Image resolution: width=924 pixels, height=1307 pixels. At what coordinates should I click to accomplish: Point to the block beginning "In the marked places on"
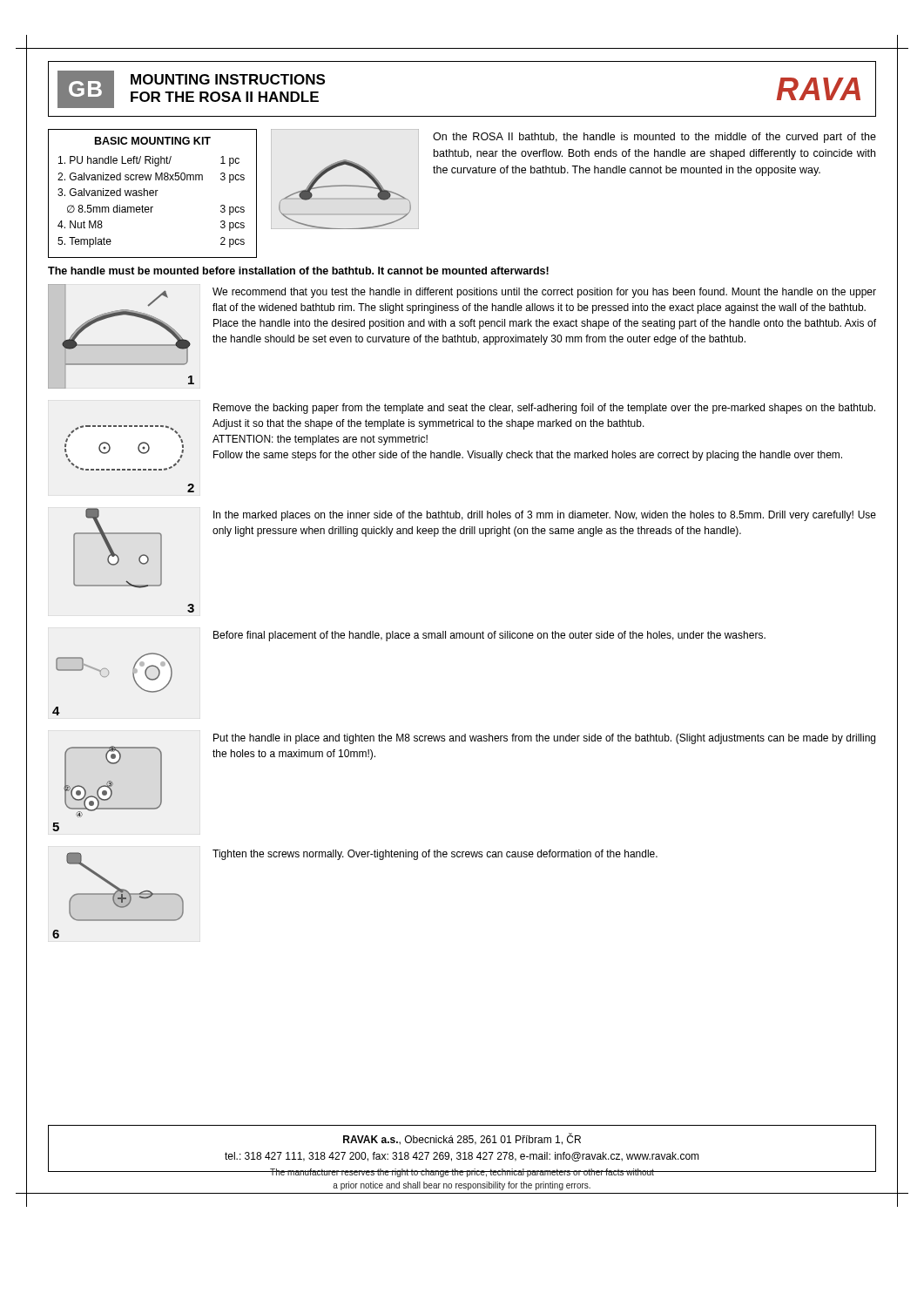click(544, 522)
